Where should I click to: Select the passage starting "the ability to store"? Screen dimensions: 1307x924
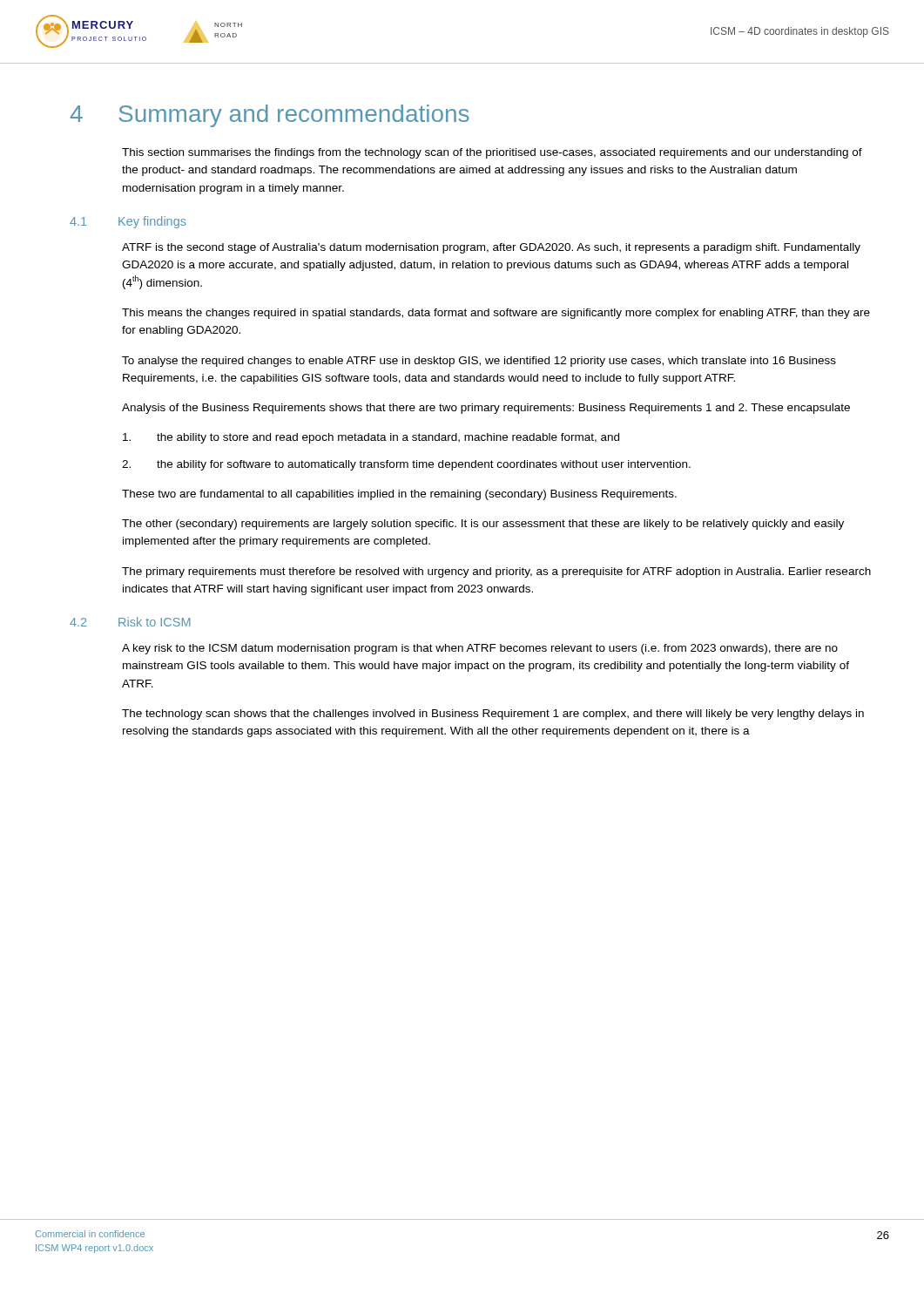point(371,438)
